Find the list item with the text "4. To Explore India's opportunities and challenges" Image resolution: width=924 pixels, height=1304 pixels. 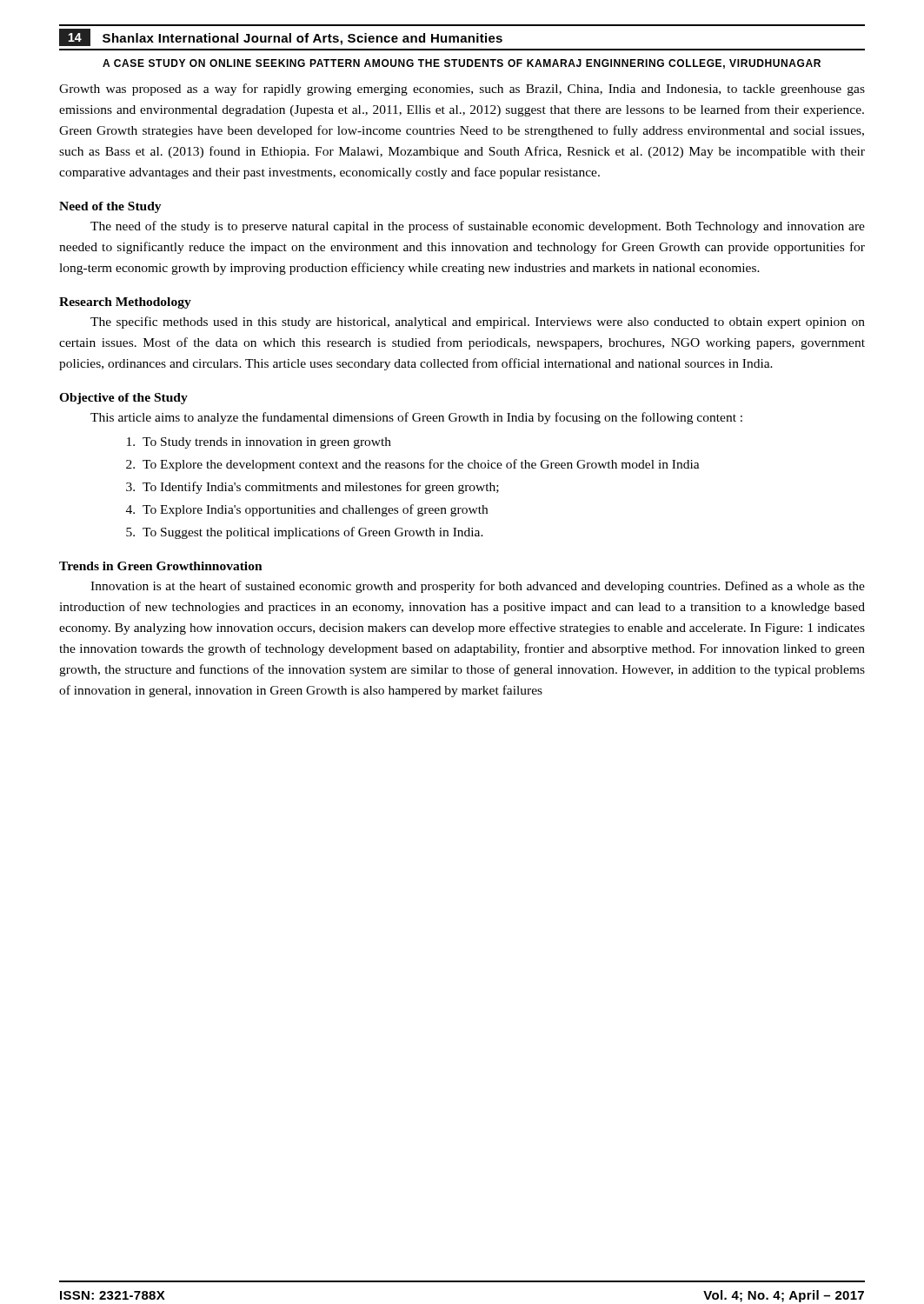point(485,510)
